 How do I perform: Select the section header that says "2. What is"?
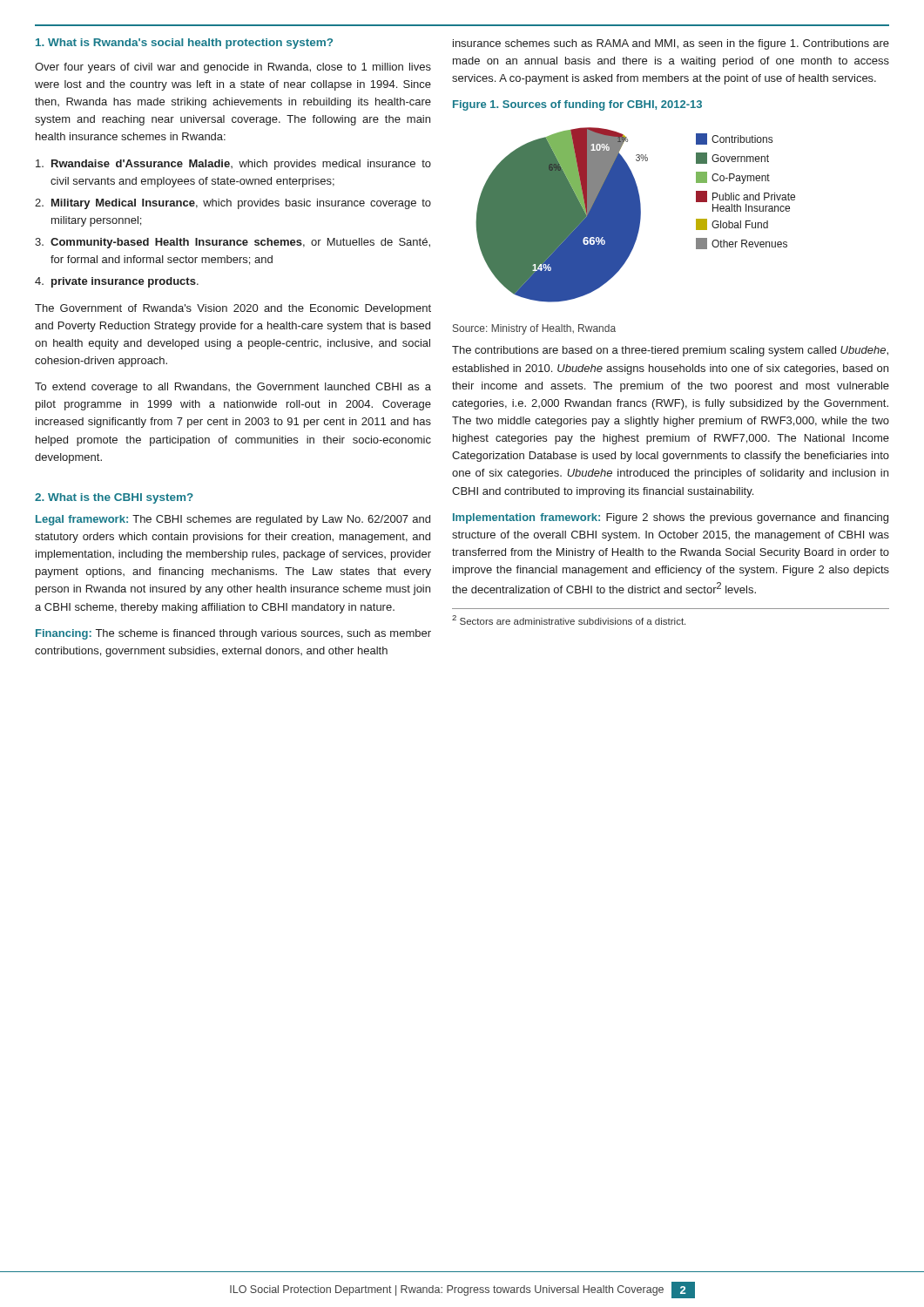pos(114,497)
